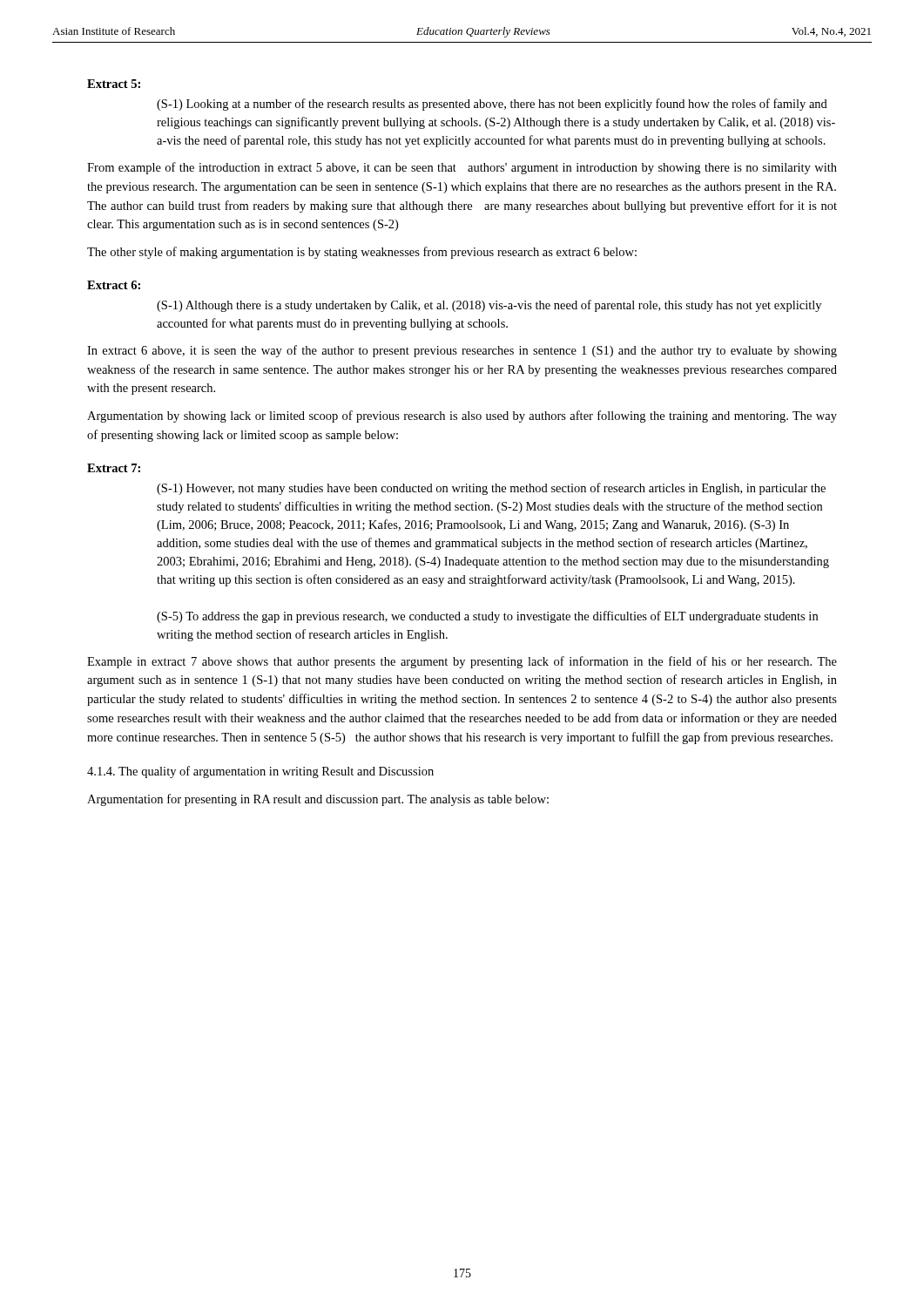Click the passage that begins "Argumentation for presenting in RA result"
Screen dimensions: 1307x924
pyautogui.click(x=318, y=799)
